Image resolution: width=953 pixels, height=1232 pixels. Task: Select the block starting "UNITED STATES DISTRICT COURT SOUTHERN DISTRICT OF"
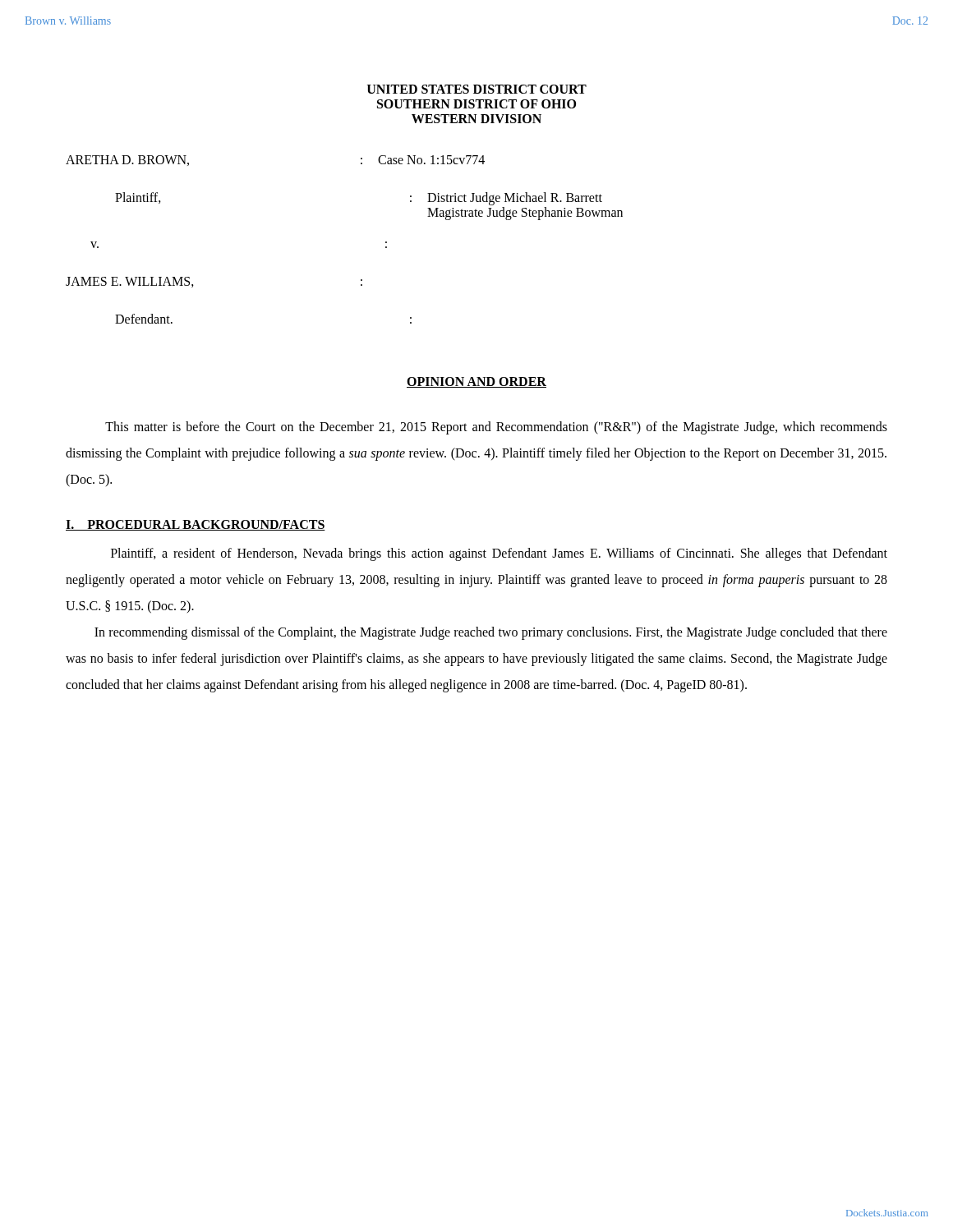(x=476, y=104)
